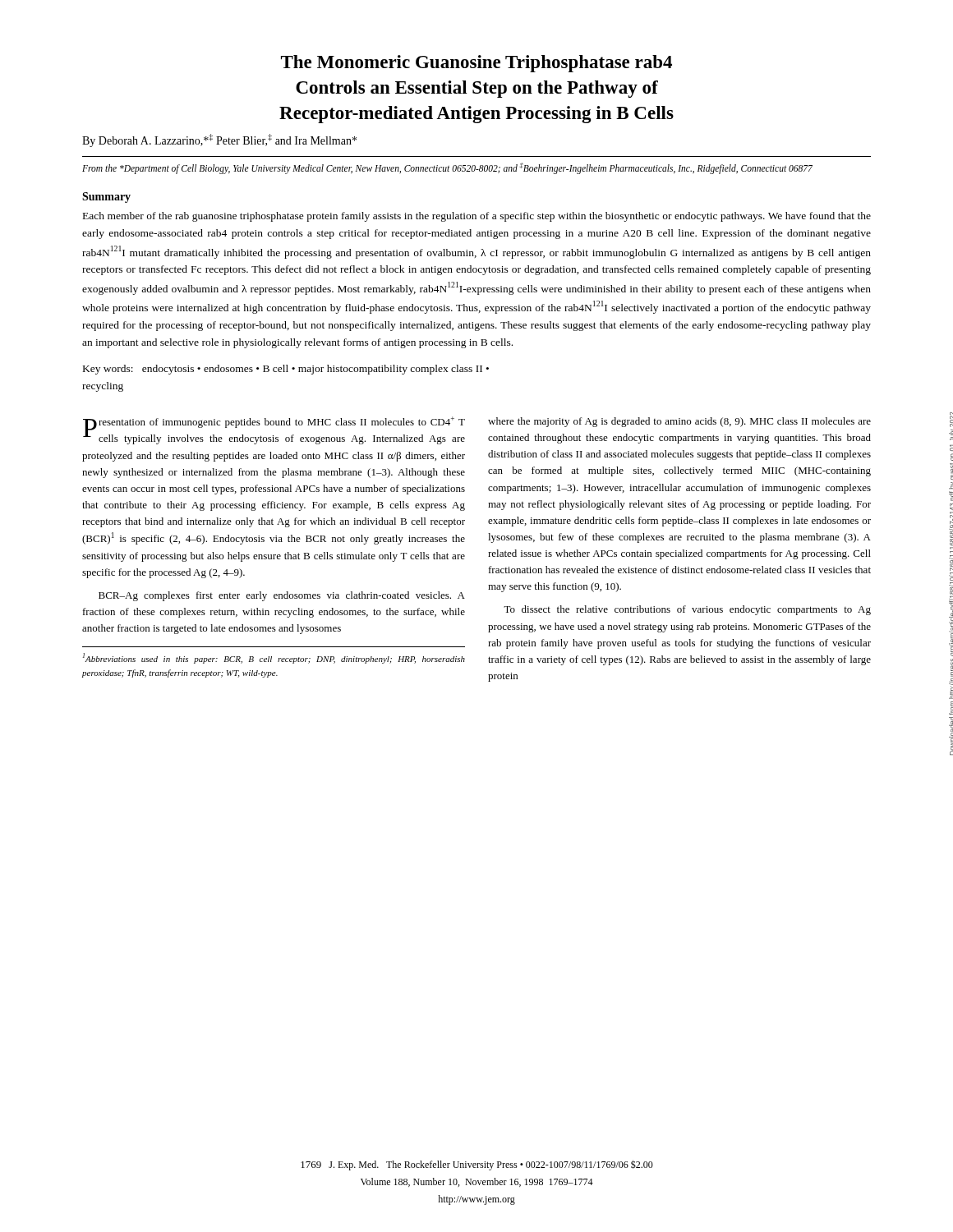Locate the block of text that opens with "From the *Department of Cell Biology,"

[x=447, y=167]
